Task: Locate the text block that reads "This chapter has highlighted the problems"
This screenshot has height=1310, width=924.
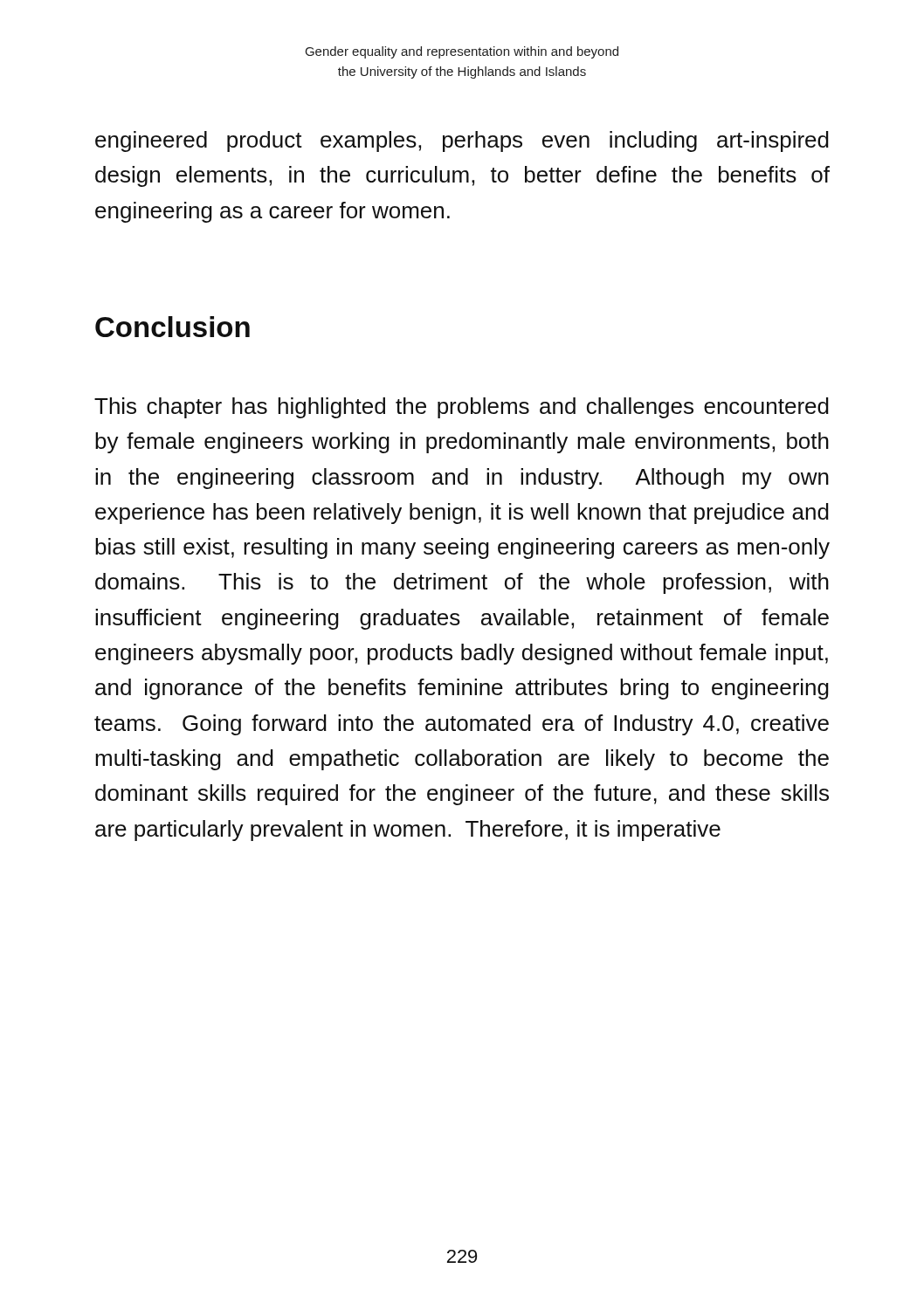Action: click(x=462, y=617)
